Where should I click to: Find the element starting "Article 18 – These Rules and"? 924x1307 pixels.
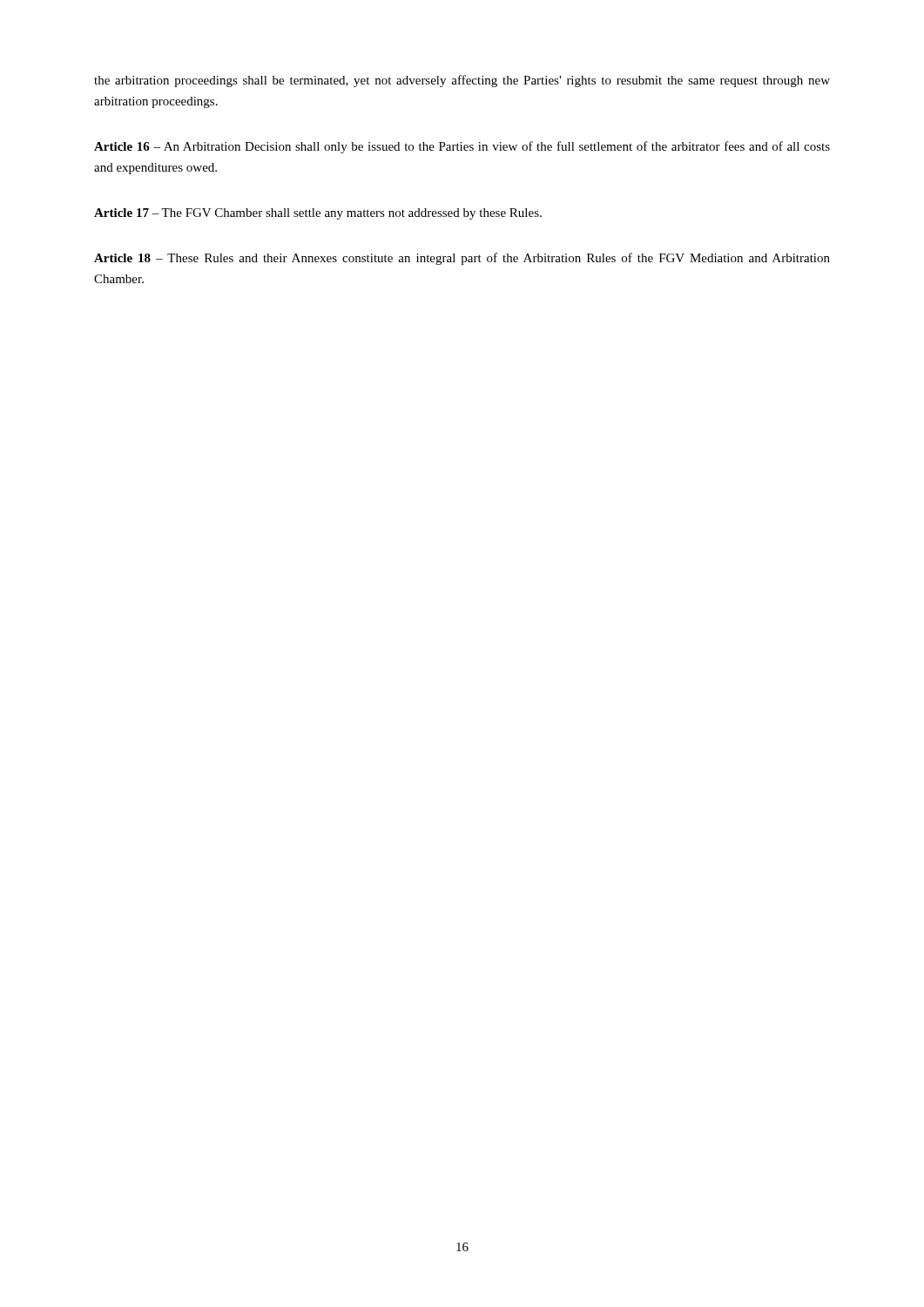[462, 268]
